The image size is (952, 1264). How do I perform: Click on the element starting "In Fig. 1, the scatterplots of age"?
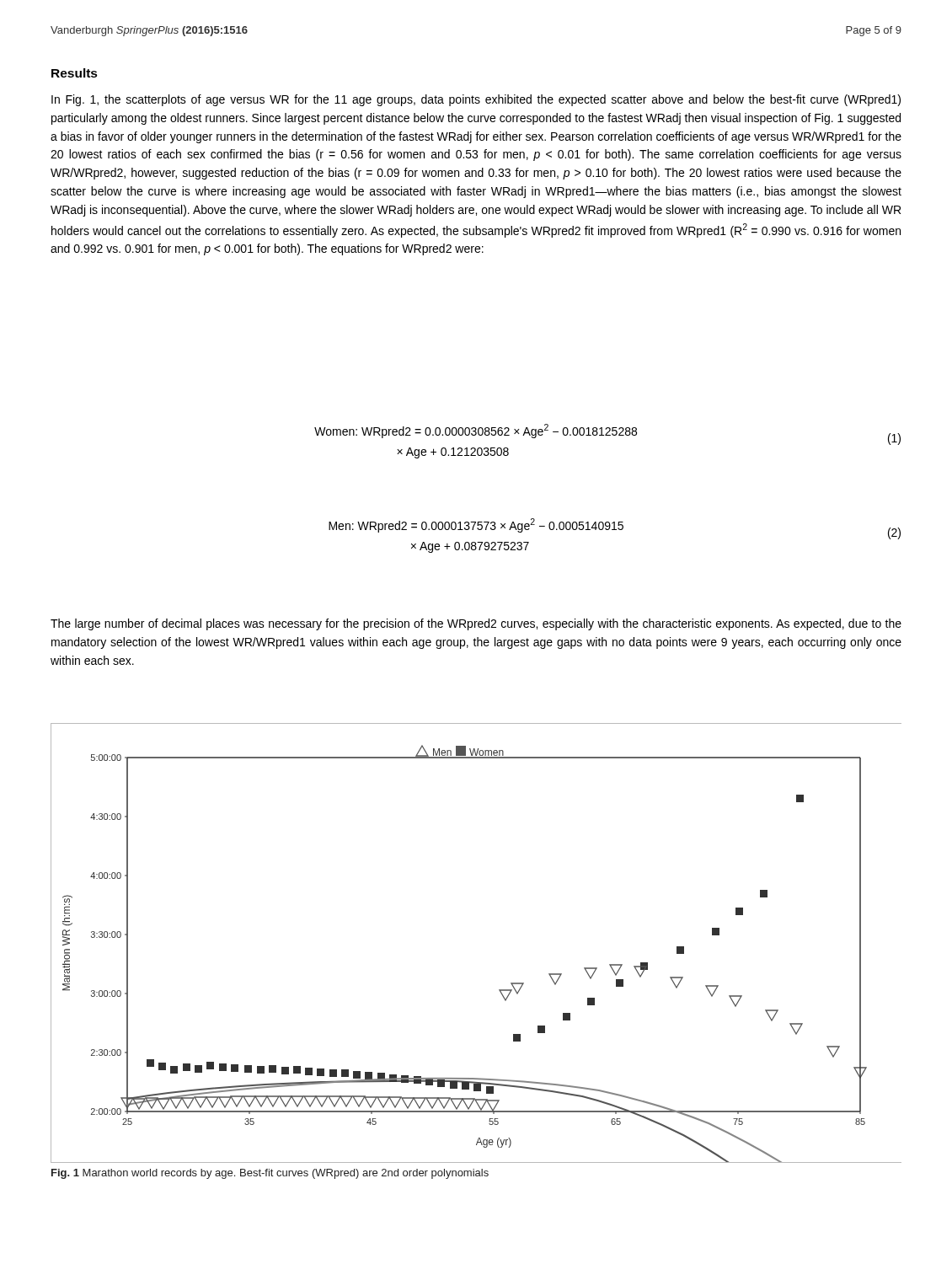[476, 174]
